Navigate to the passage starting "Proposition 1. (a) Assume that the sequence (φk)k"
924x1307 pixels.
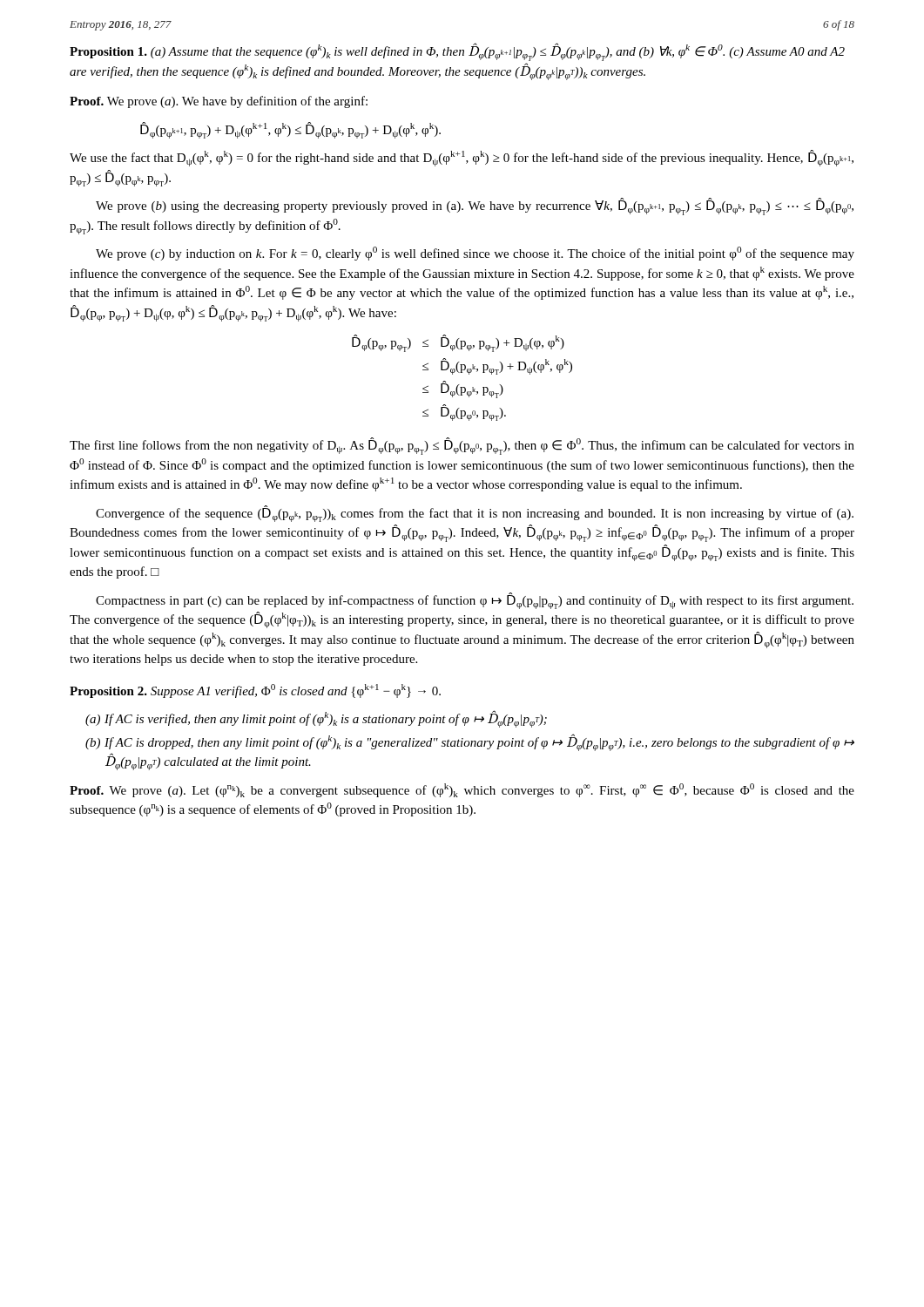tap(457, 61)
